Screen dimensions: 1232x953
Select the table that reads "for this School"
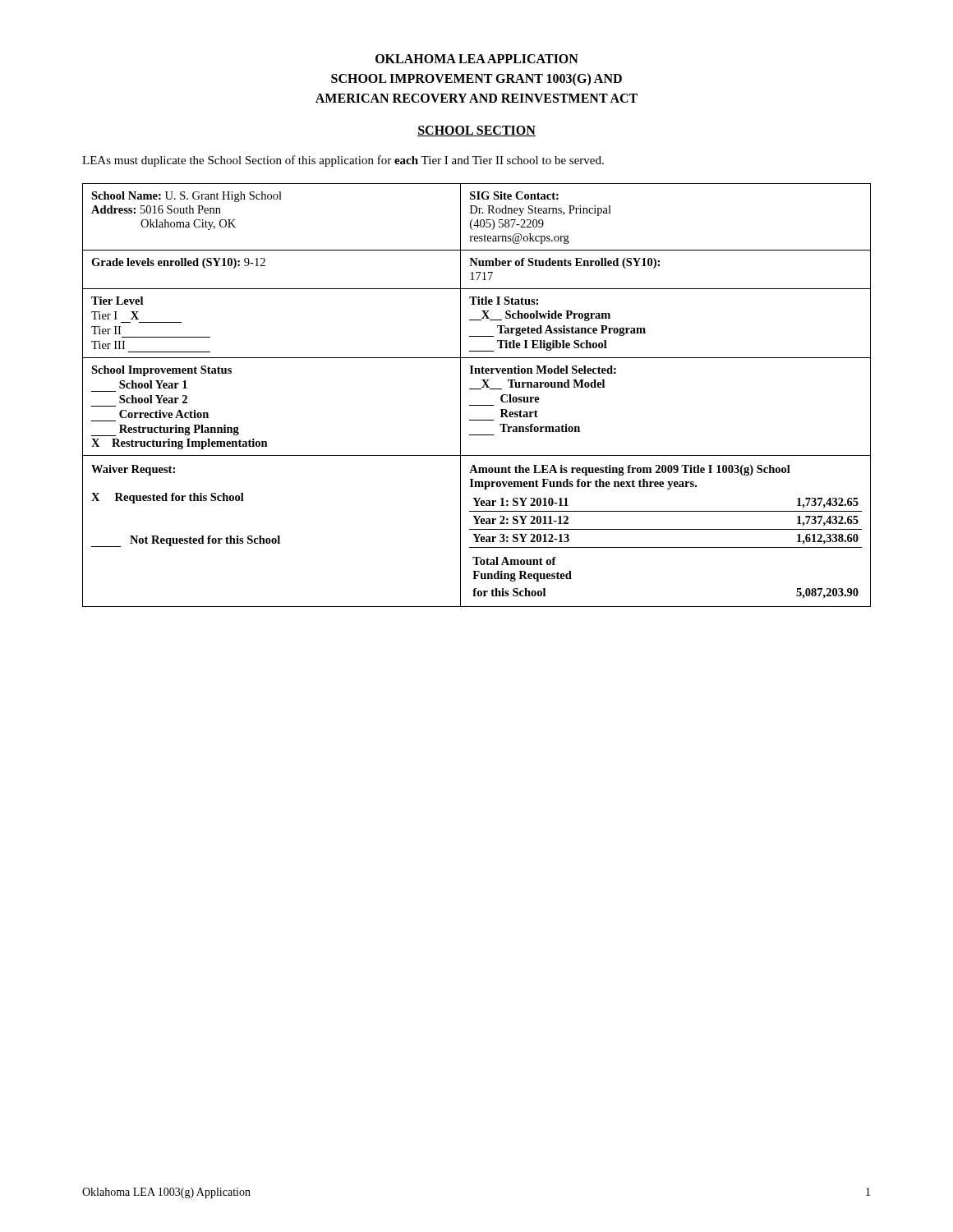476,395
